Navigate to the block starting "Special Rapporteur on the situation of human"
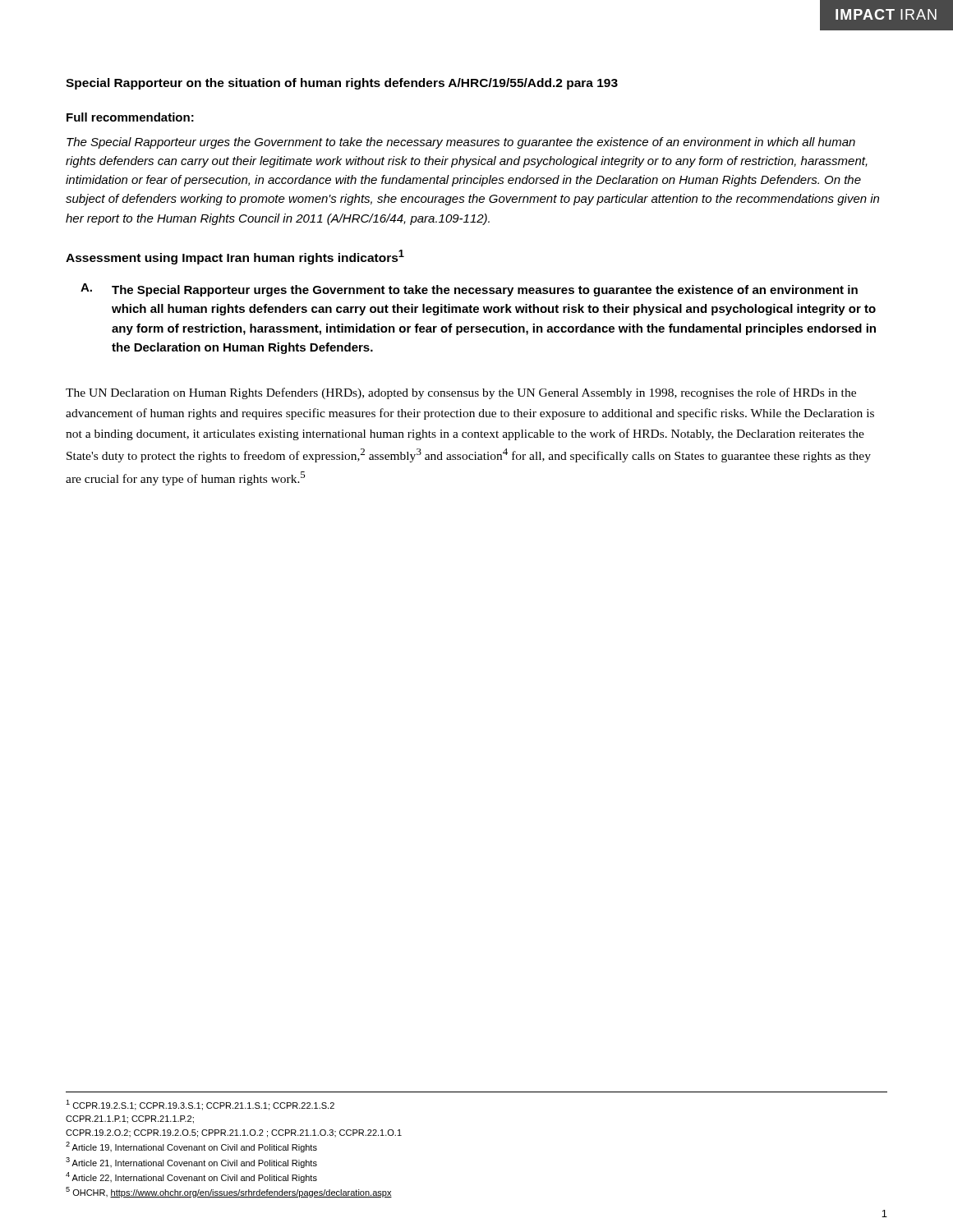The width and height of the screenshot is (953, 1232). tap(342, 83)
